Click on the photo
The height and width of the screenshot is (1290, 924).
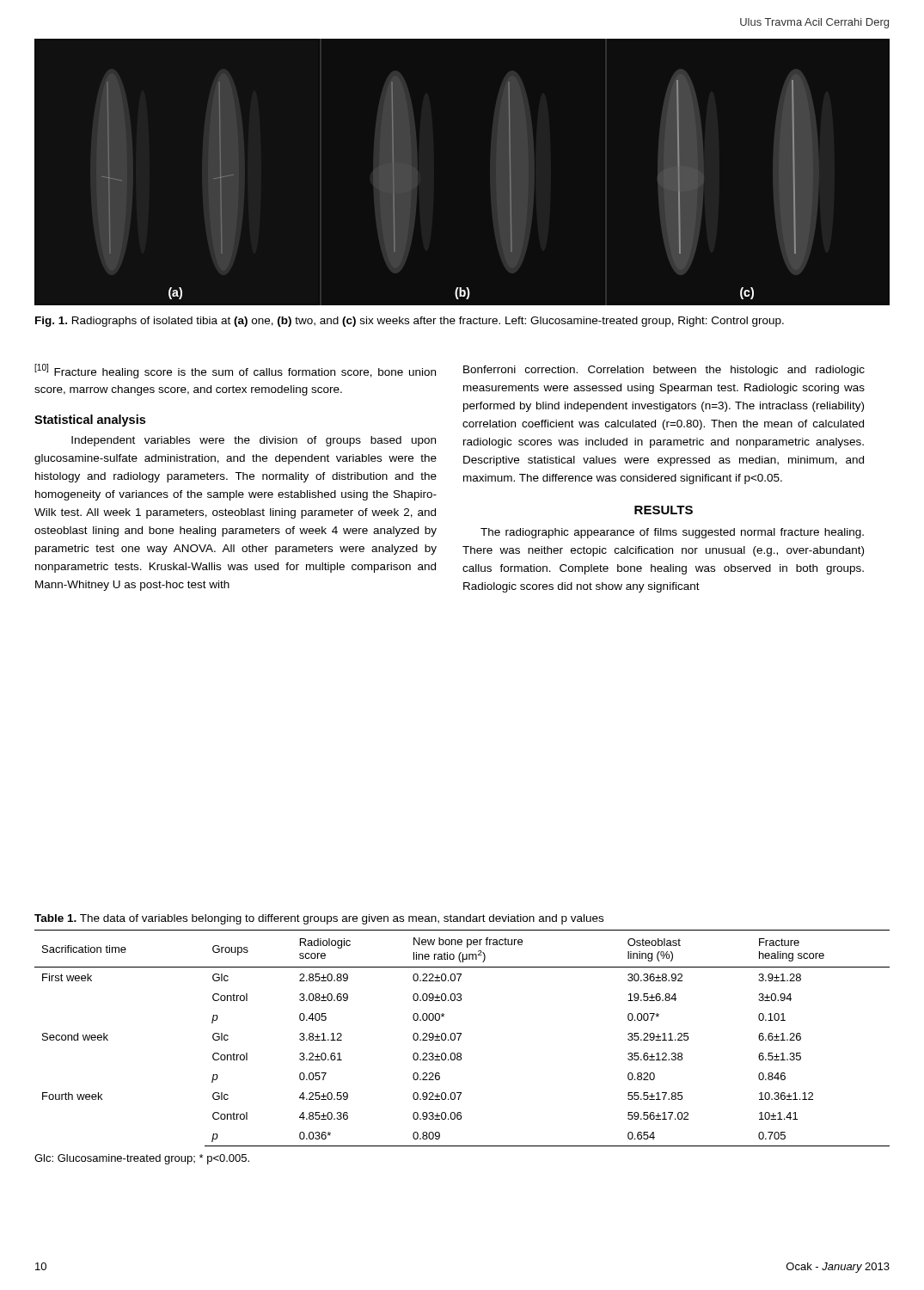tap(462, 184)
